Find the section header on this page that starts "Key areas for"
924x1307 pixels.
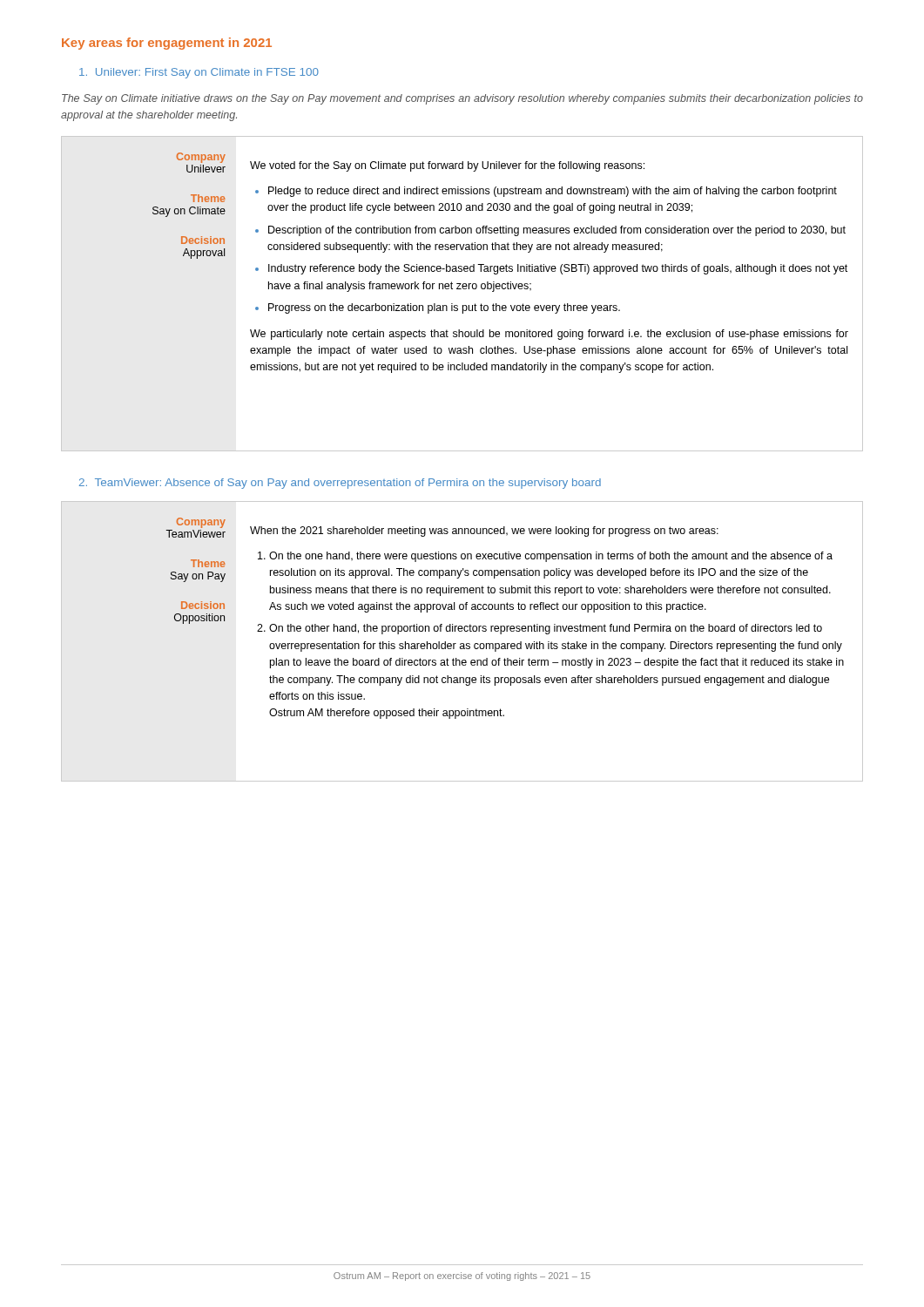[167, 42]
